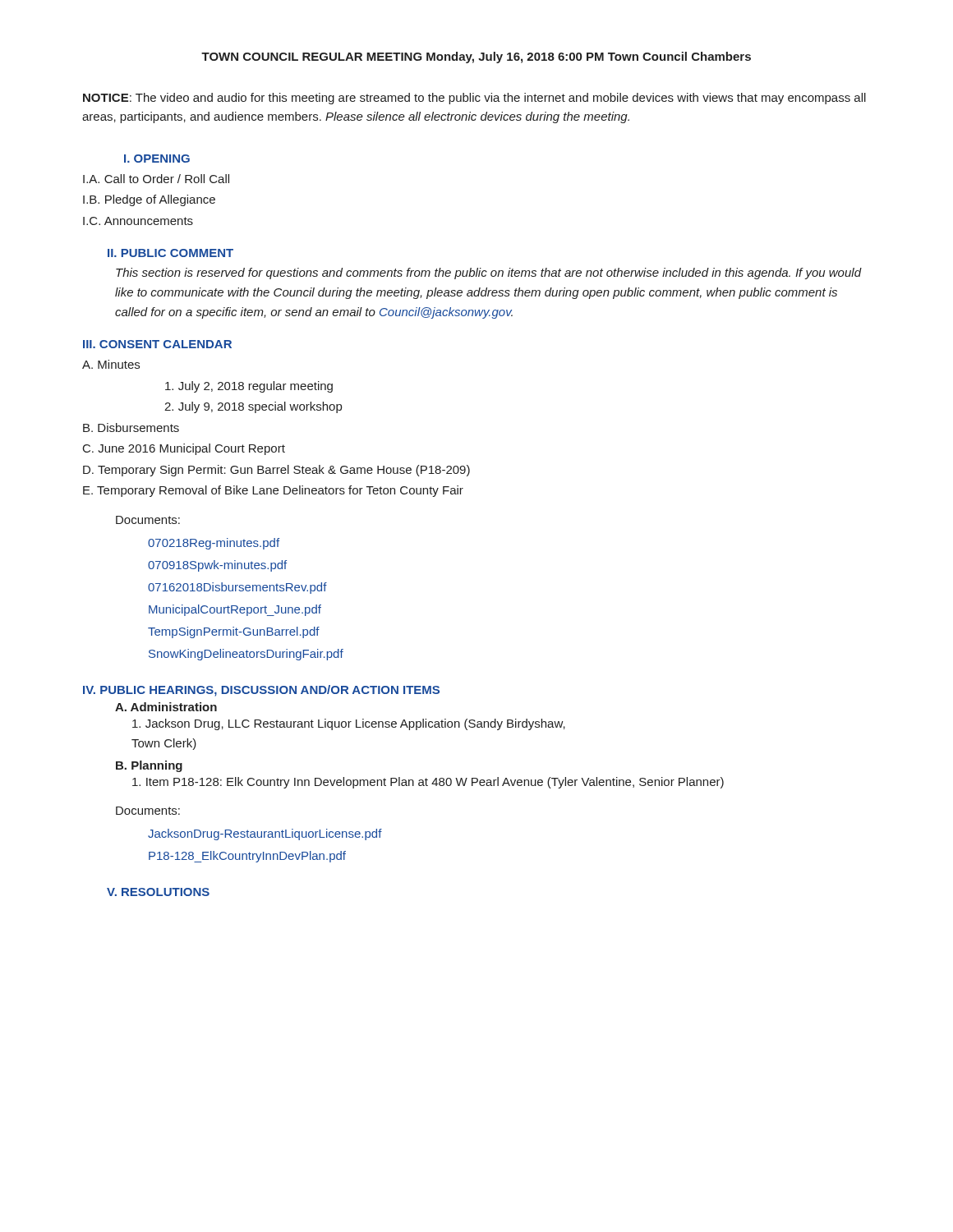Locate the list item that says "B. Disbursements"
953x1232 pixels.
tap(131, 427)
